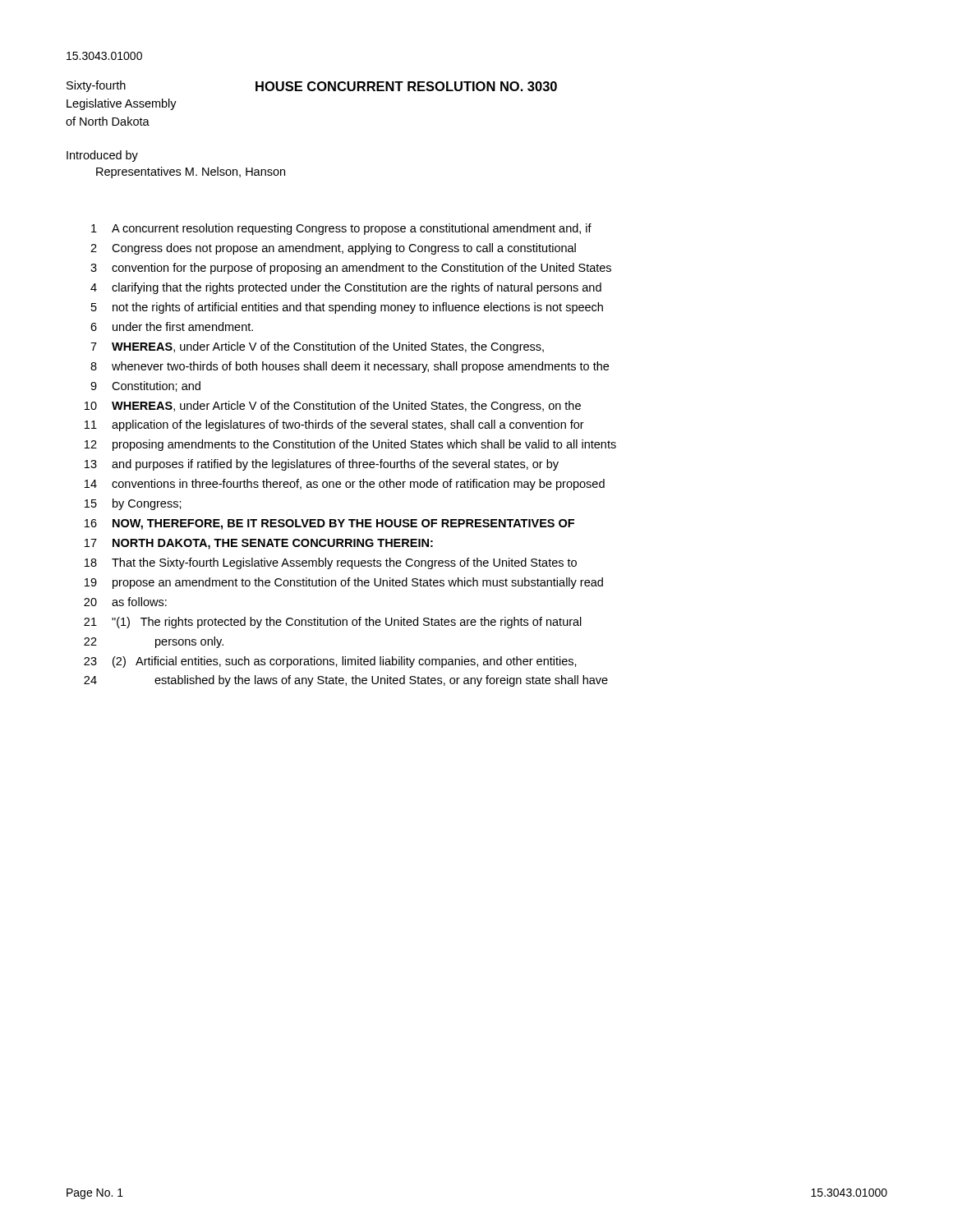The height and width of the screenshot is (1232, 953).
Task: Find the passage starting "20 as follows:"
Action: pyautogui.click(x=125, y=602)
